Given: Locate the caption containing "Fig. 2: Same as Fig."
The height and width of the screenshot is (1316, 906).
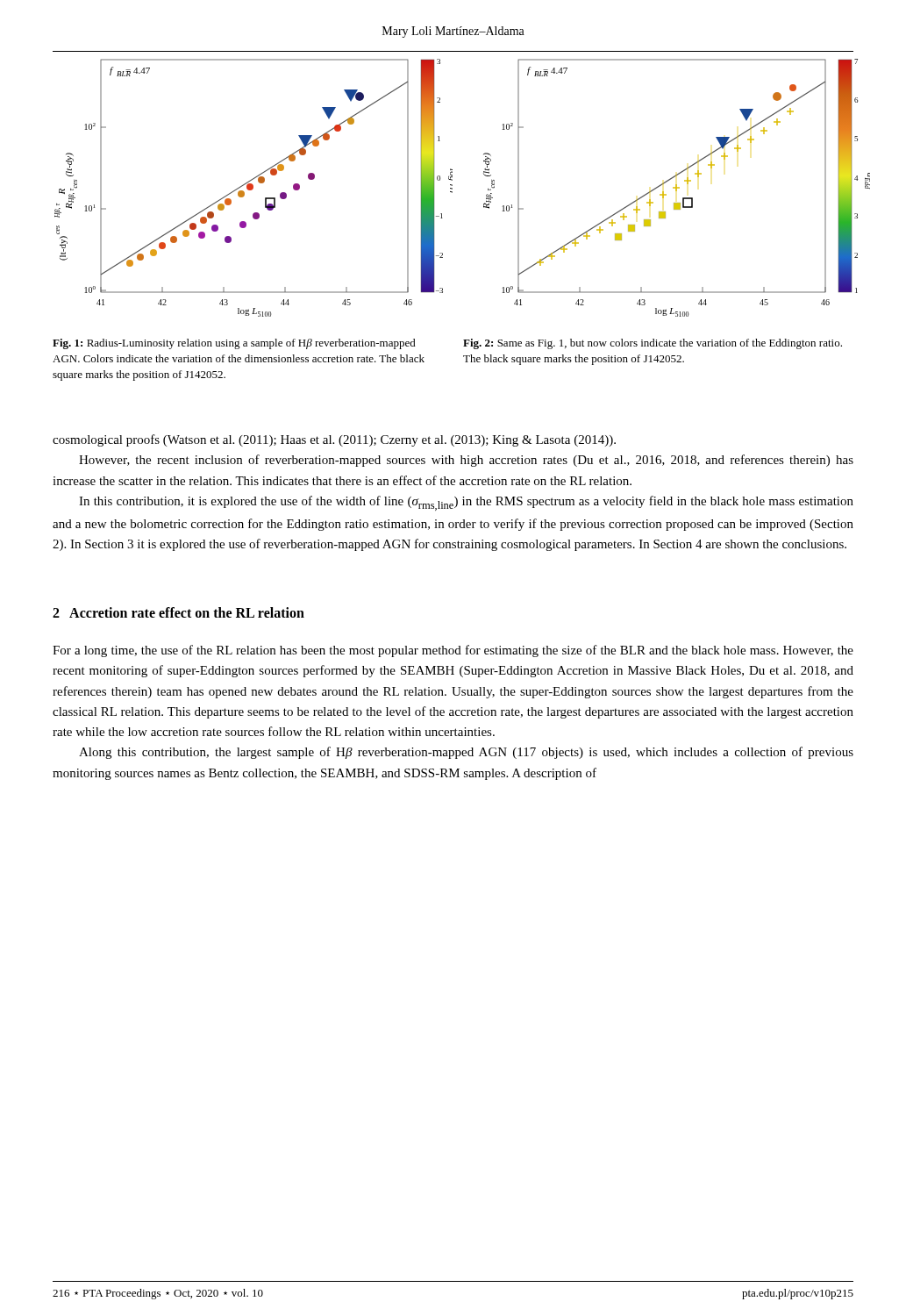Looking at the screenshot, I should [653, 351].
